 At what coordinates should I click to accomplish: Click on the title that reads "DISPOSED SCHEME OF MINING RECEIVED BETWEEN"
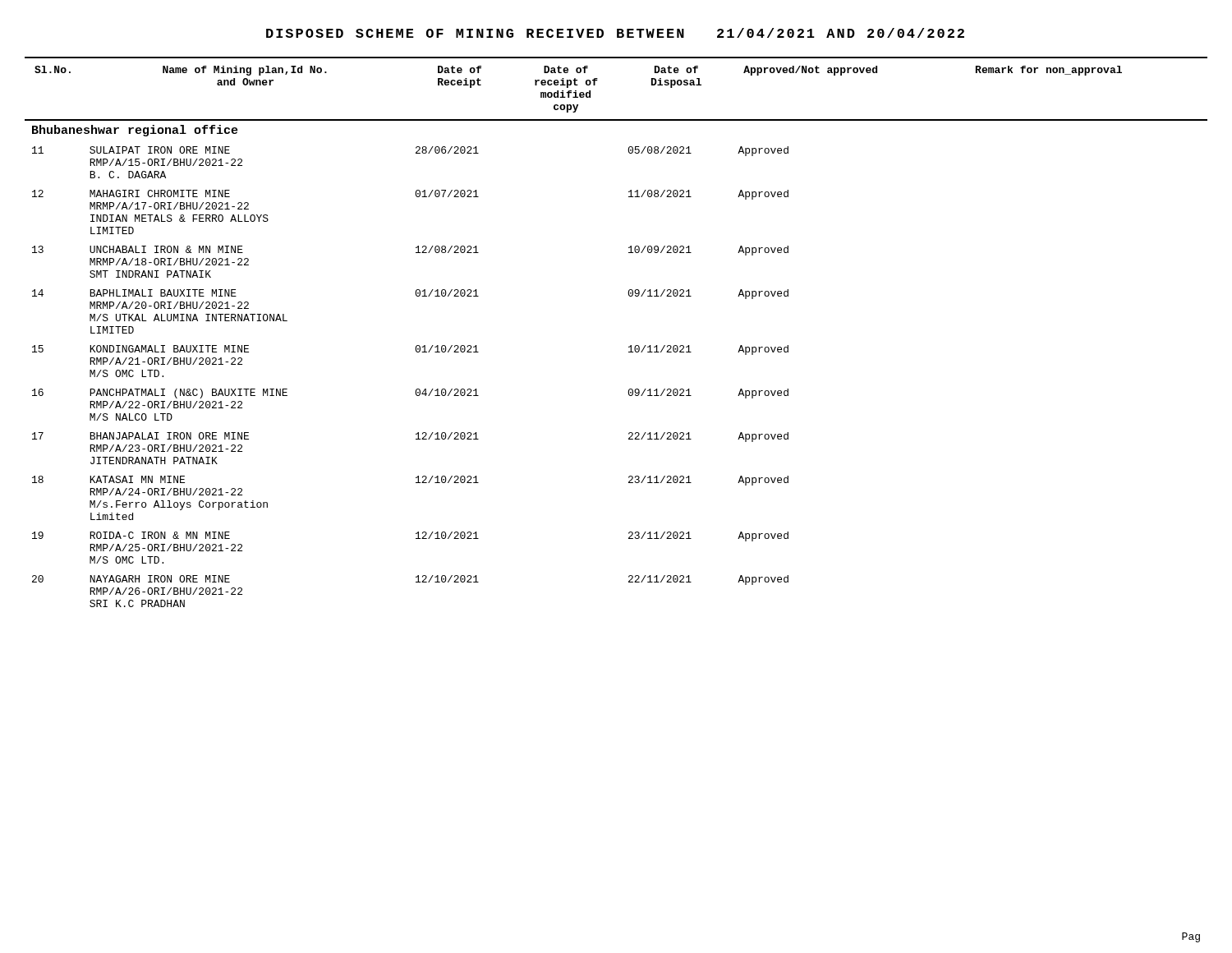pyautogui.click(x=616, y=34)
